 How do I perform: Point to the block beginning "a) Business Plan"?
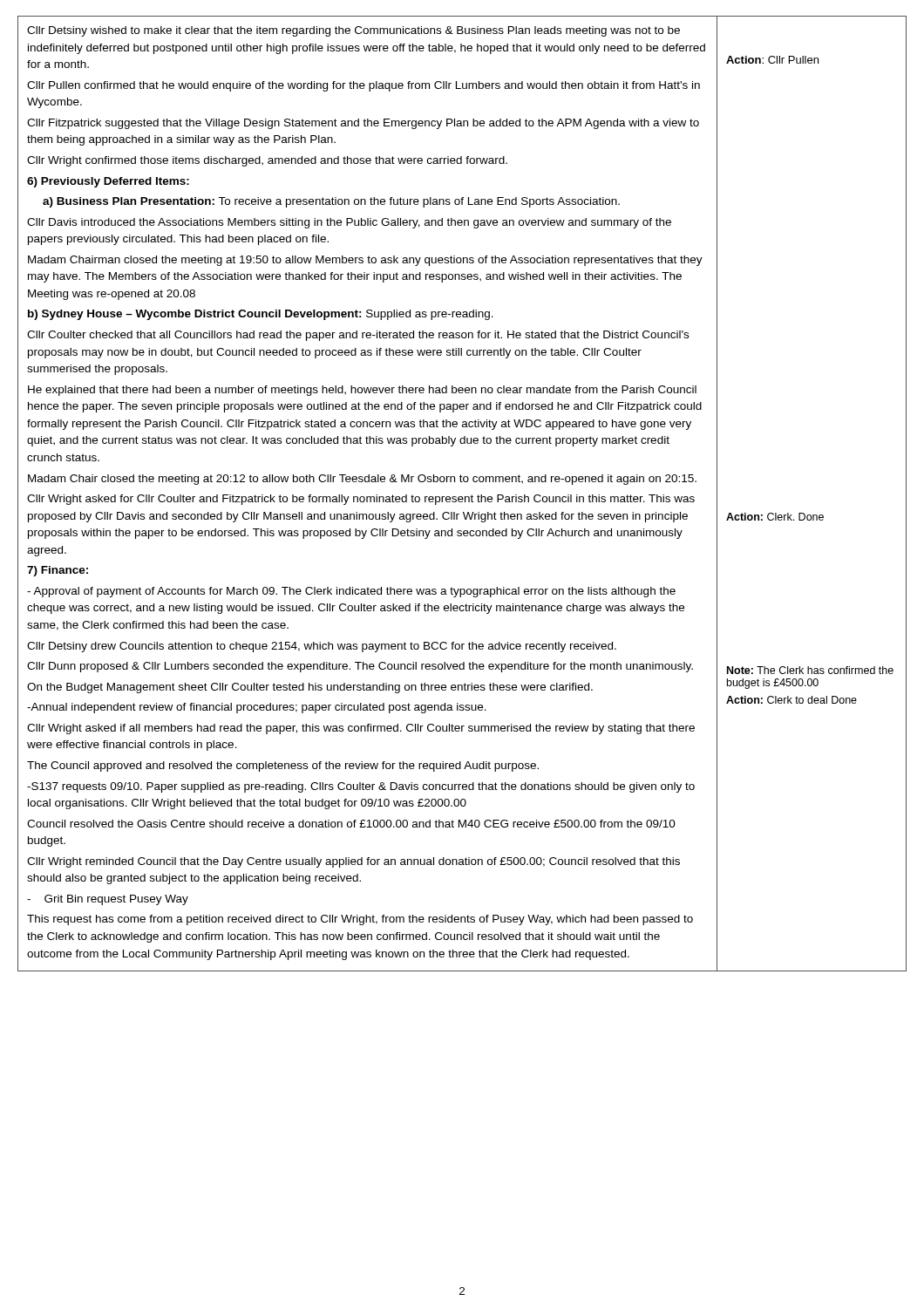tap(375, 201)
